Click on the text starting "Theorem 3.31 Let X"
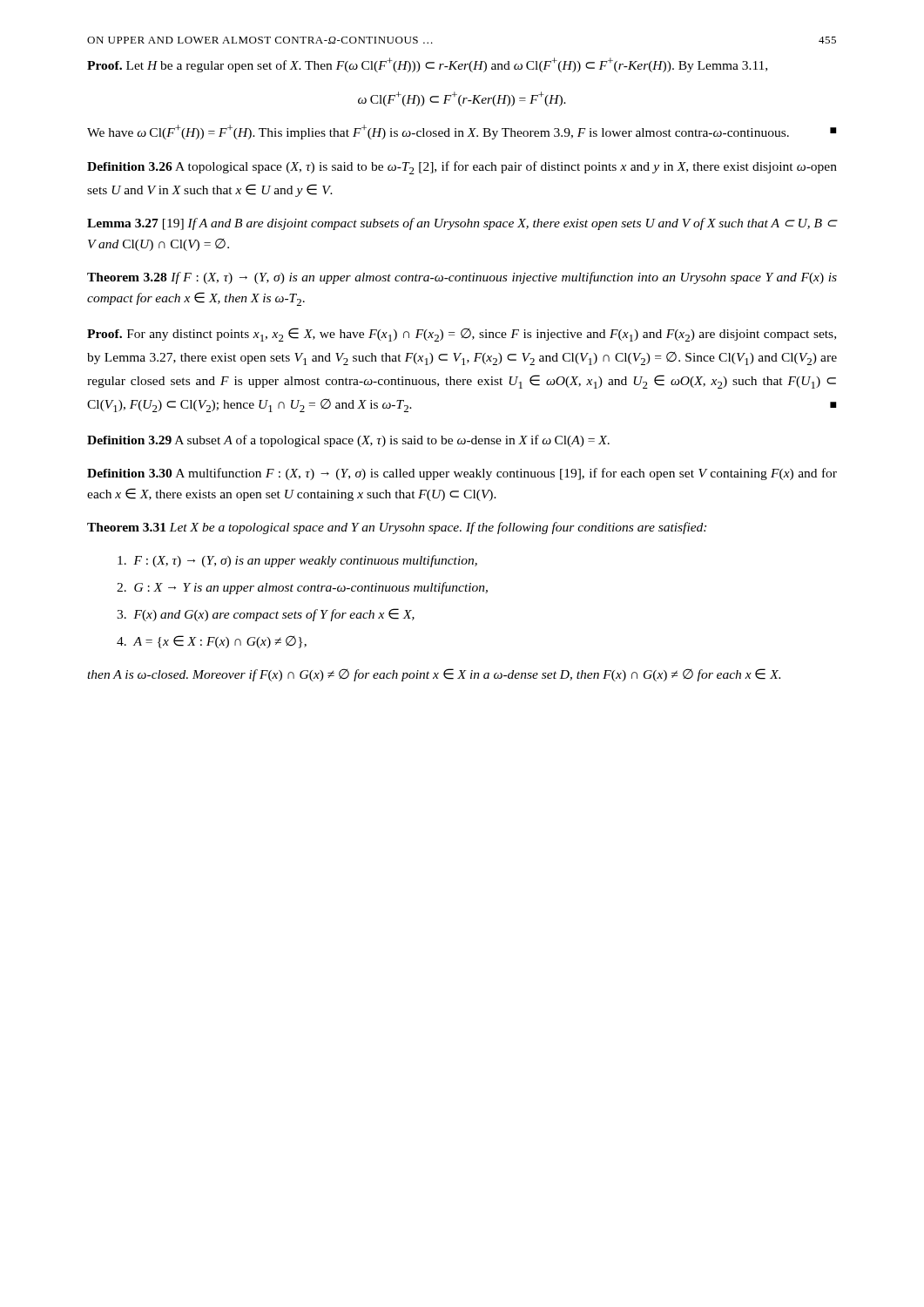The height and width of the screenshot is (1307, 924). pos(462,527)
